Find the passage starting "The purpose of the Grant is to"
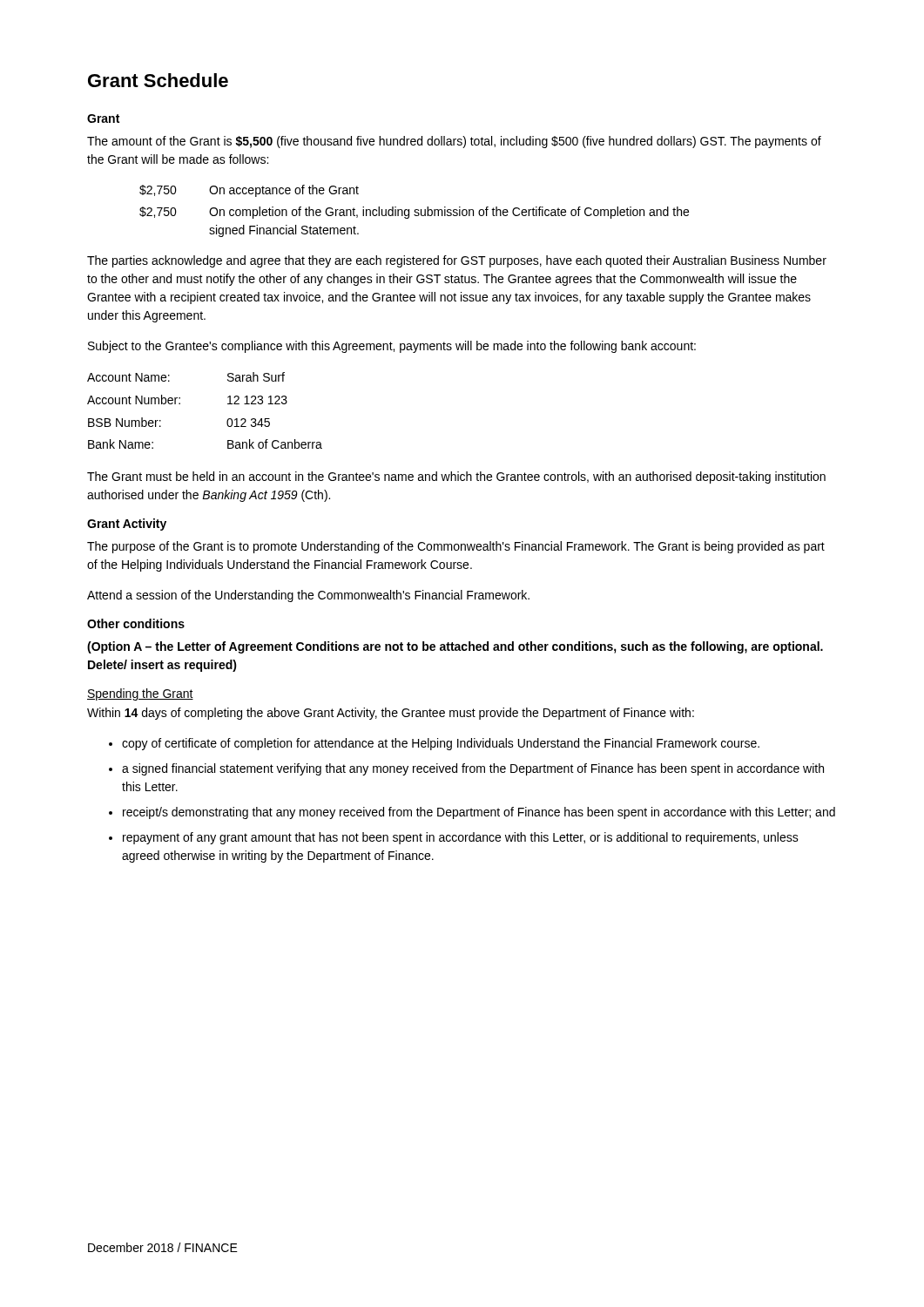924x1307 pixels. point(462,556)
